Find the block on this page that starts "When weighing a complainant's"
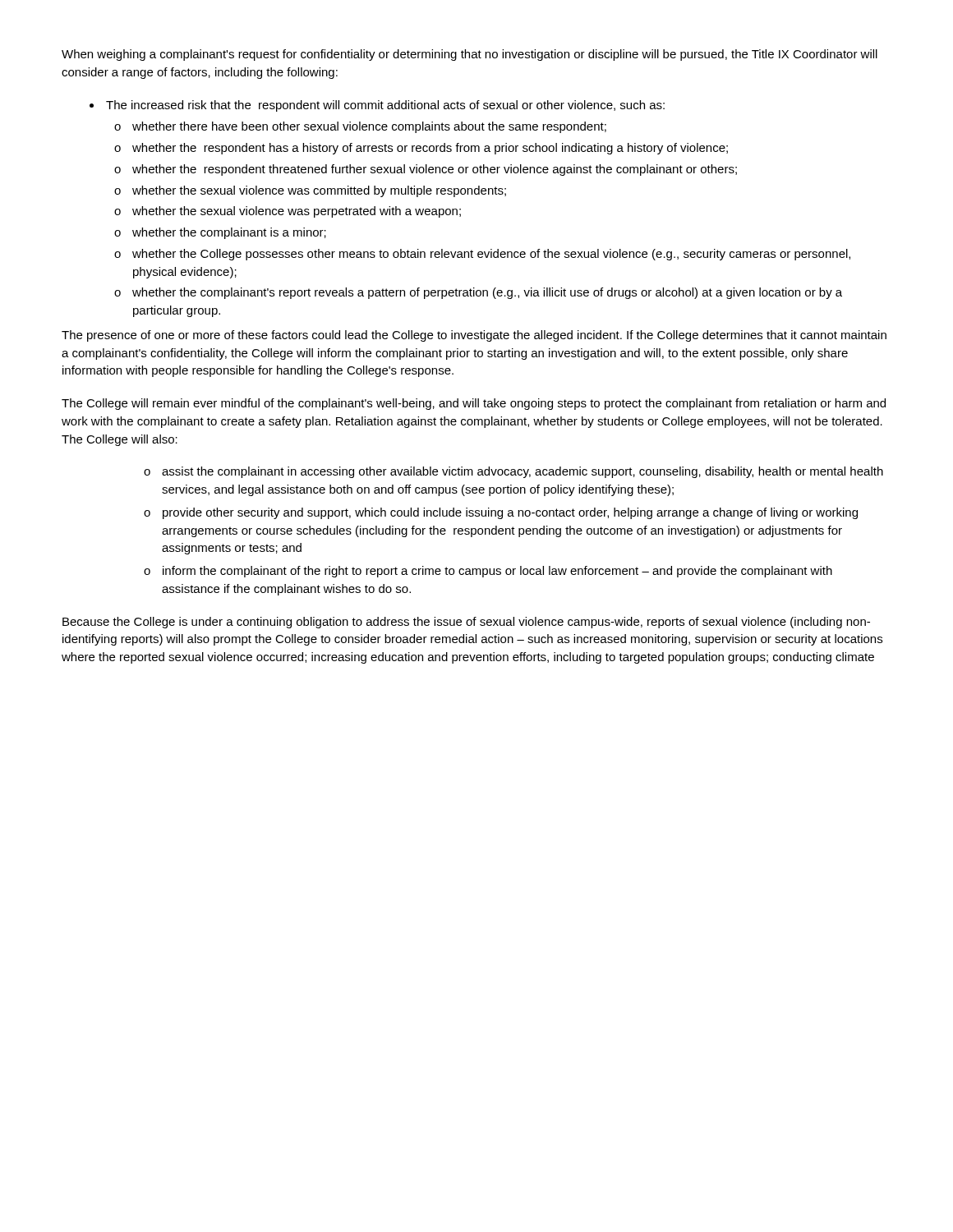The width and height of the screenshot is (953, 1232). pos(470,63)
